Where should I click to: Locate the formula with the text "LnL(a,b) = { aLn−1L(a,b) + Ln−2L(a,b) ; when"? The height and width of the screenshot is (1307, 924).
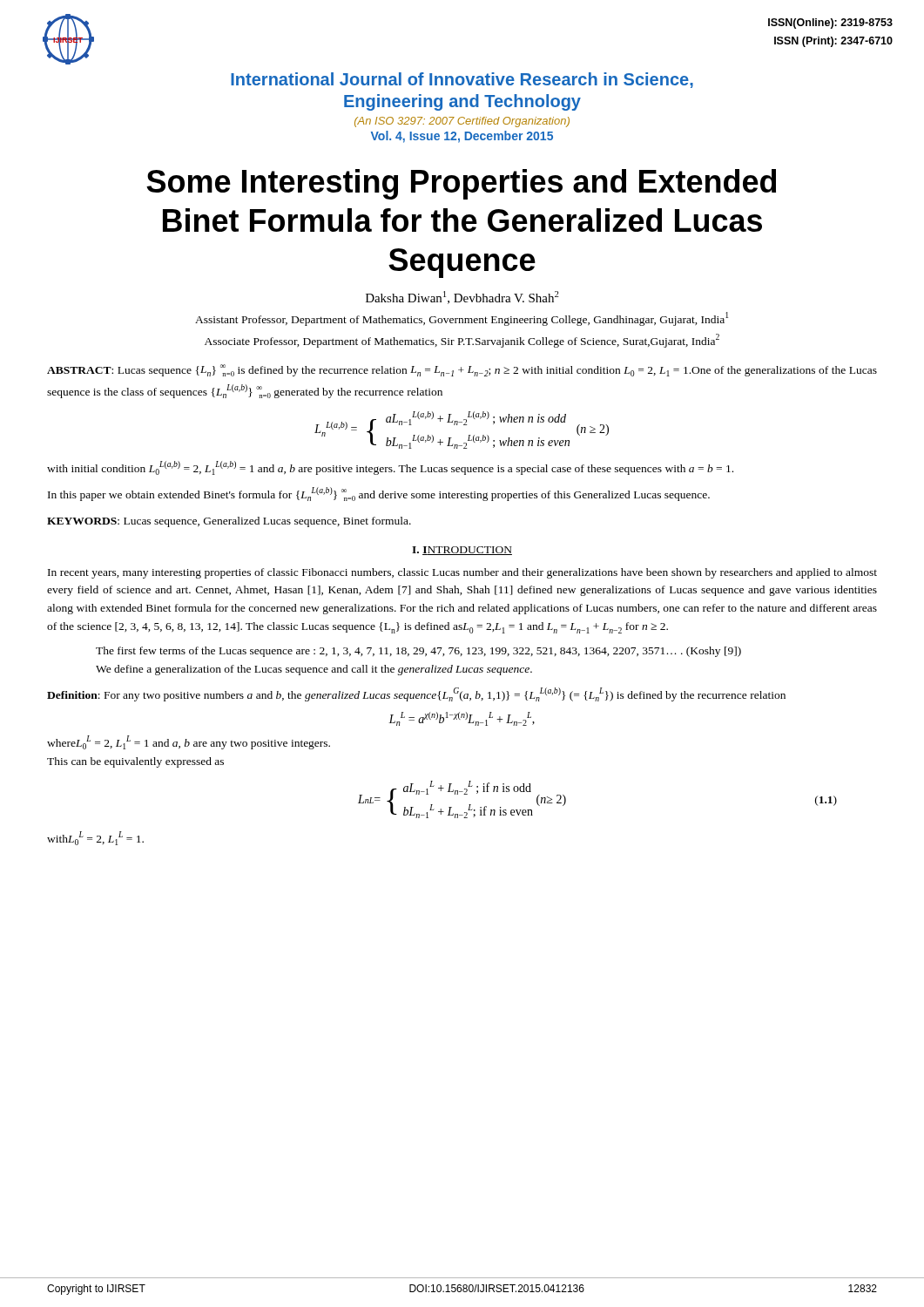tap(462, 430)
